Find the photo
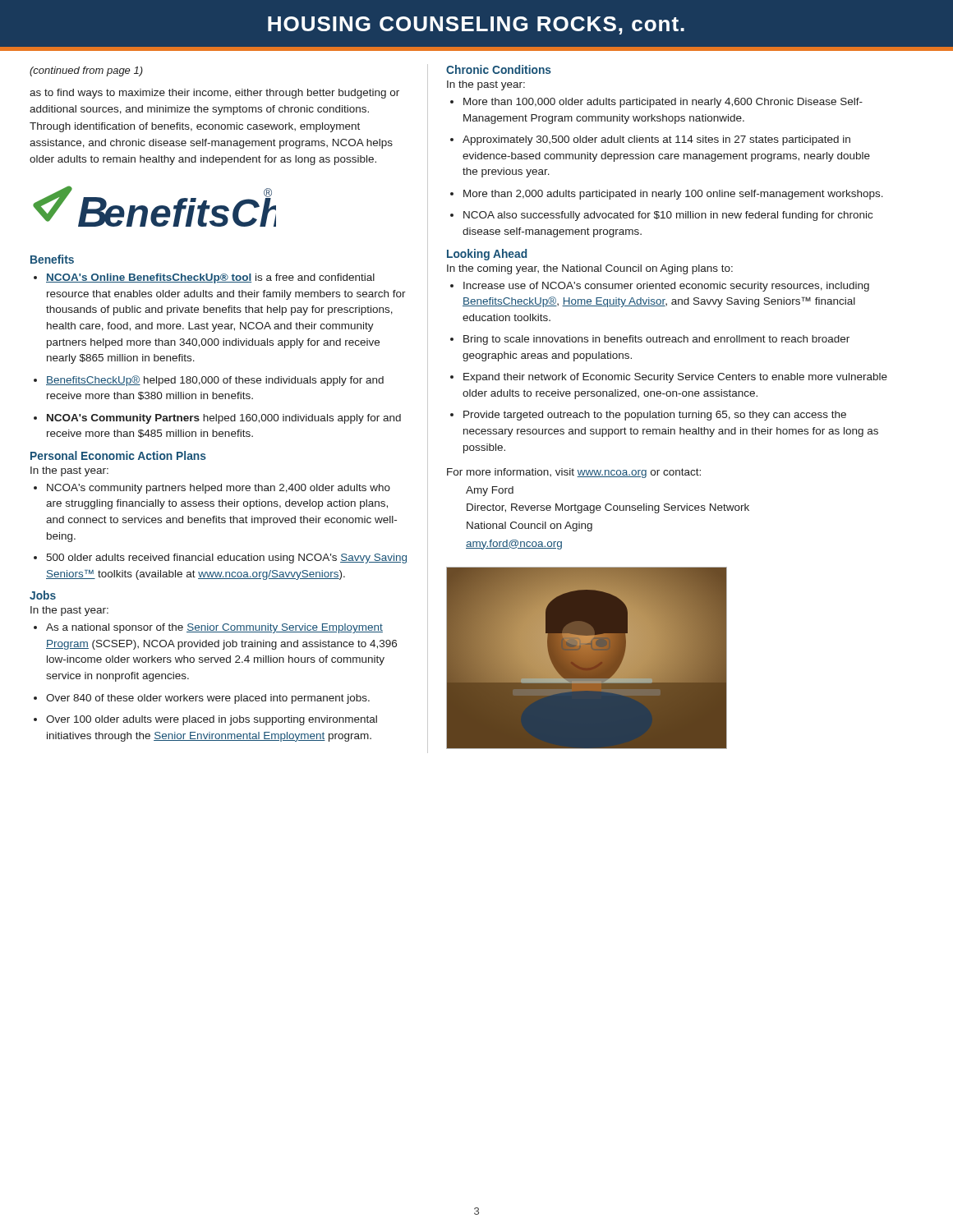The image size is (953, 1232). [587, 658]
